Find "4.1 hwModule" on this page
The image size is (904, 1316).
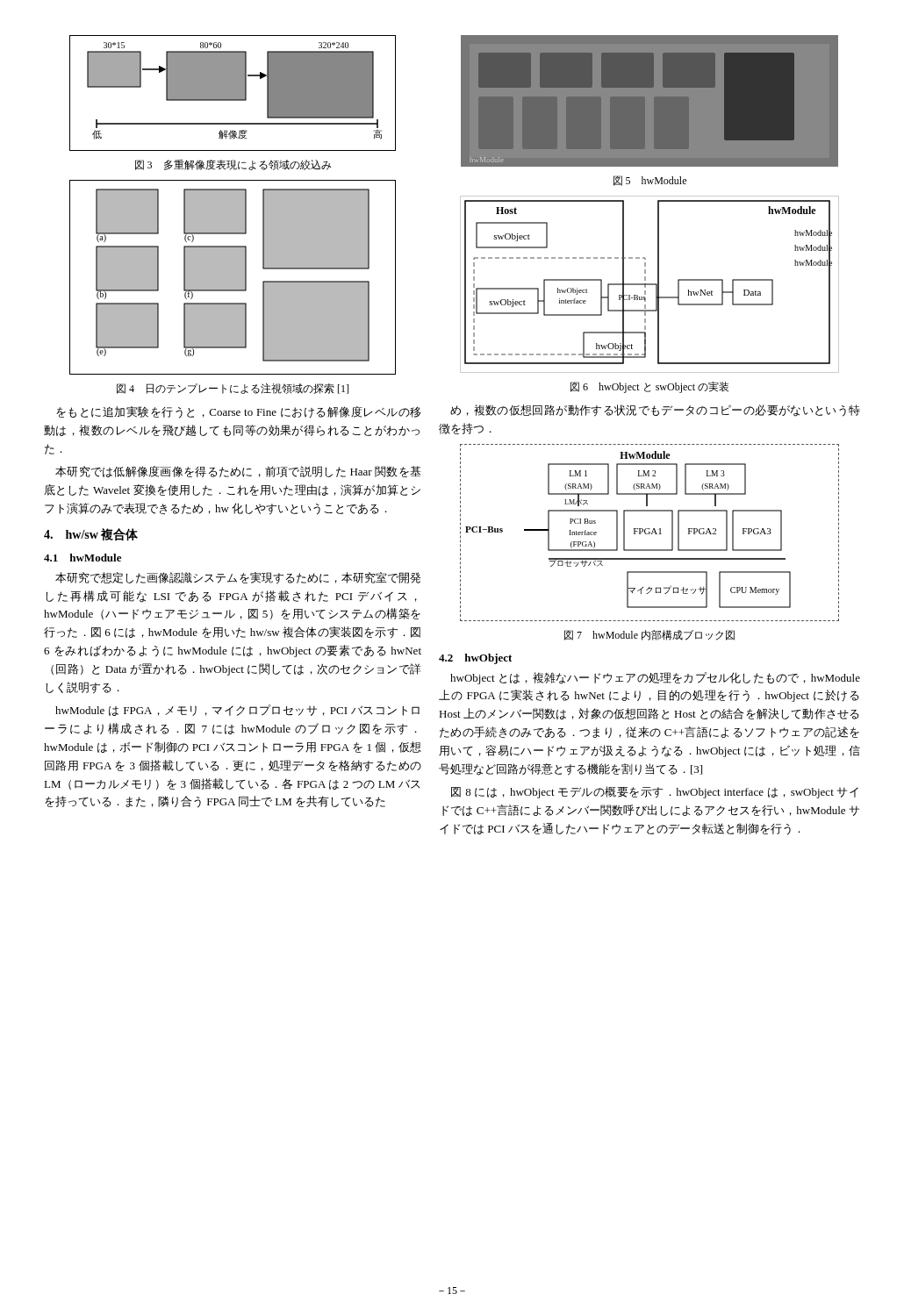pyautogui.click(x=83, y=557)
